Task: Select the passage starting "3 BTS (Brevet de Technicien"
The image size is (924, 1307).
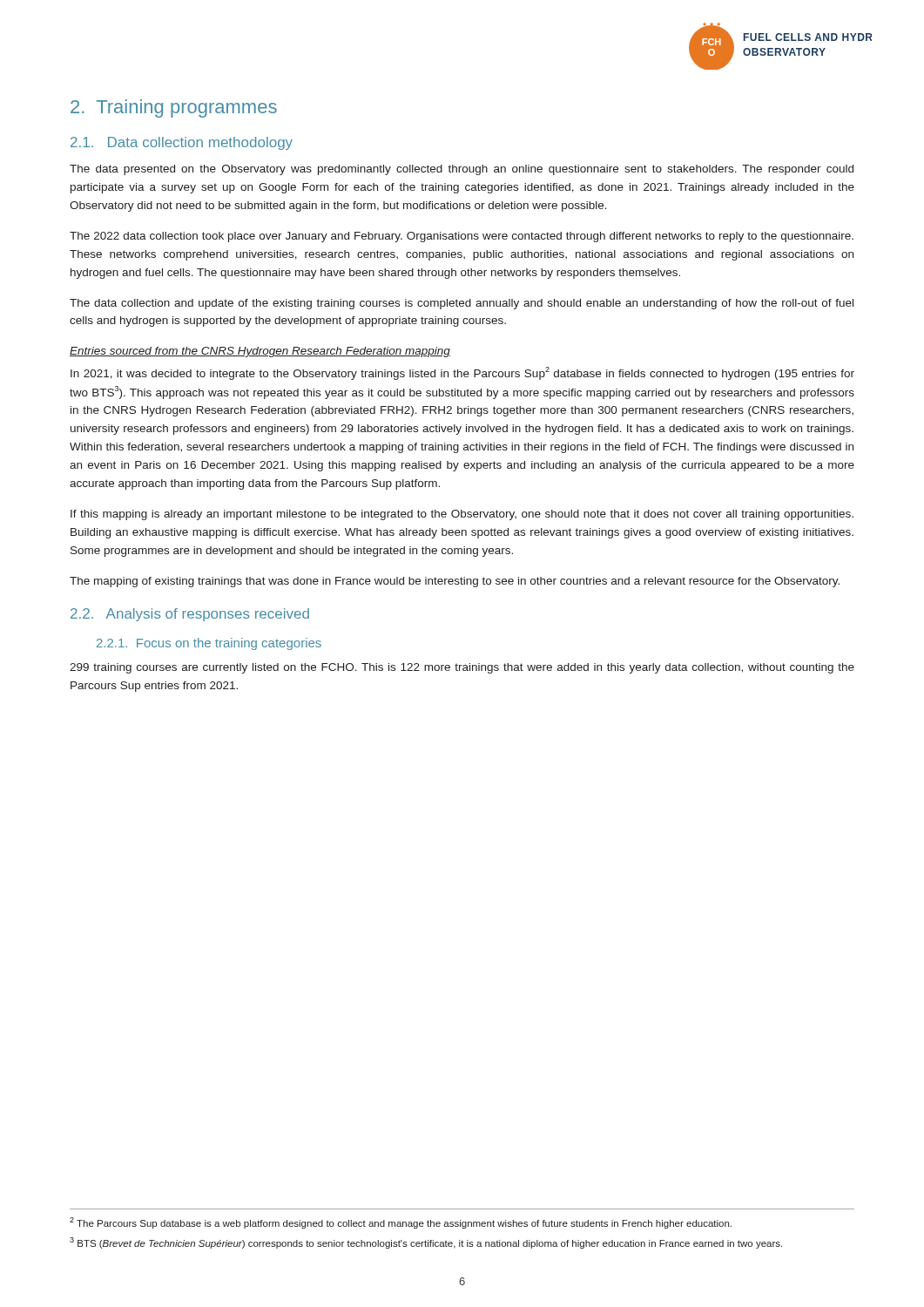Action: point(462,1243)
